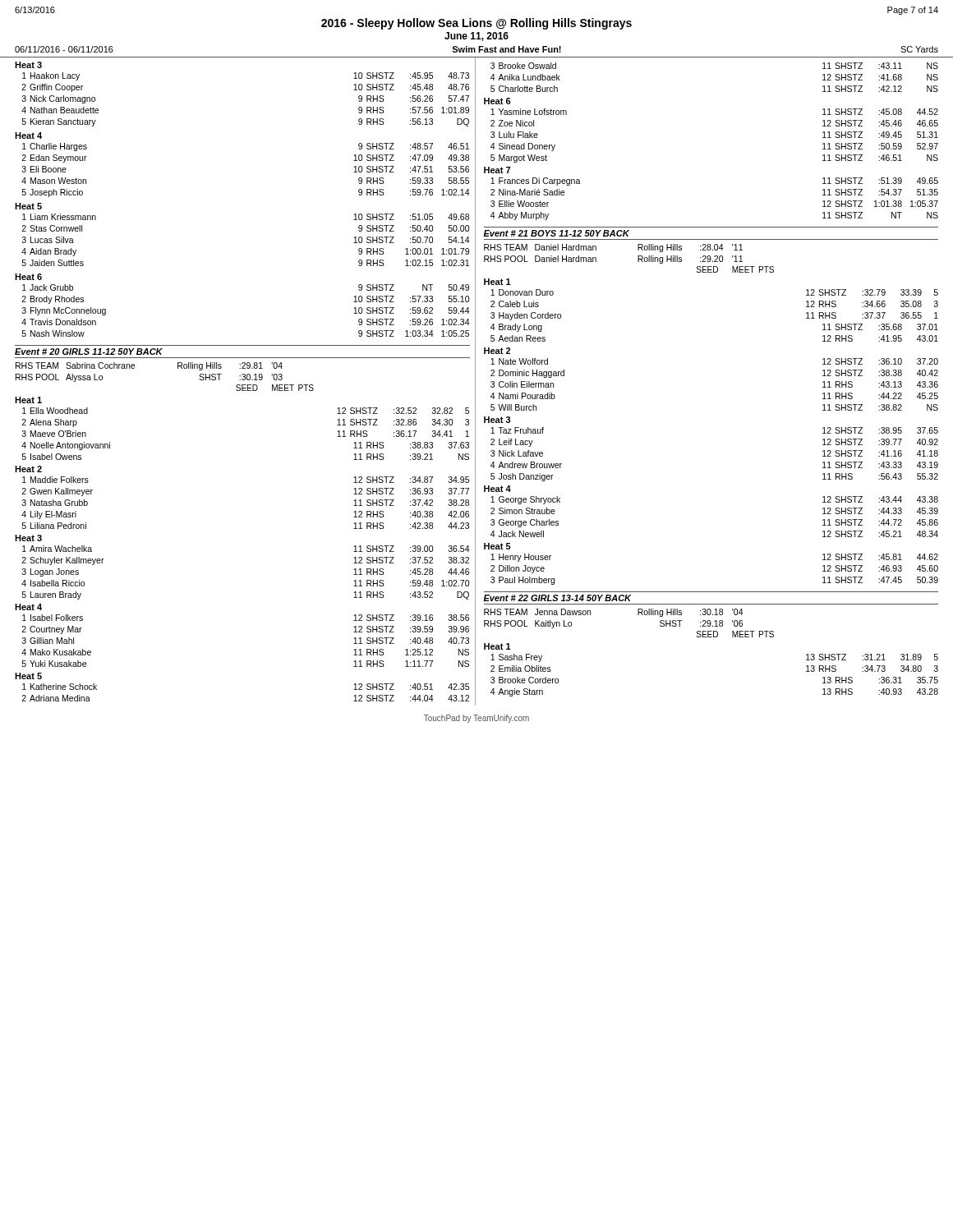This screenshot has width=953, height=1232.
Task: Click on the table containing "Heat 1 1Sasha Frey13SHSTZ:31.2131.895"
Action: point(711,669)
